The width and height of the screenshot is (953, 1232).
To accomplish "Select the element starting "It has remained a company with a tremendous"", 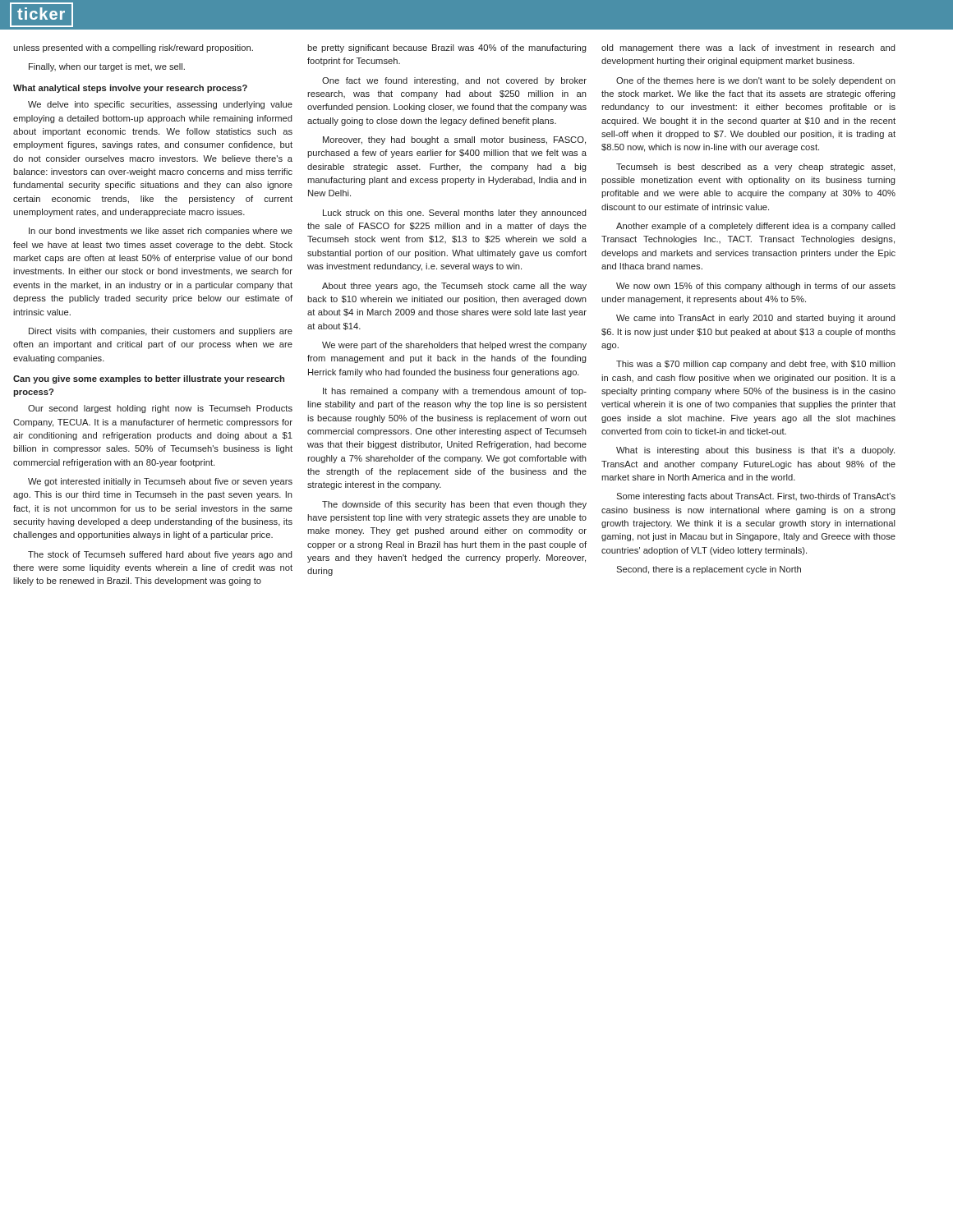I will point(447,438).
